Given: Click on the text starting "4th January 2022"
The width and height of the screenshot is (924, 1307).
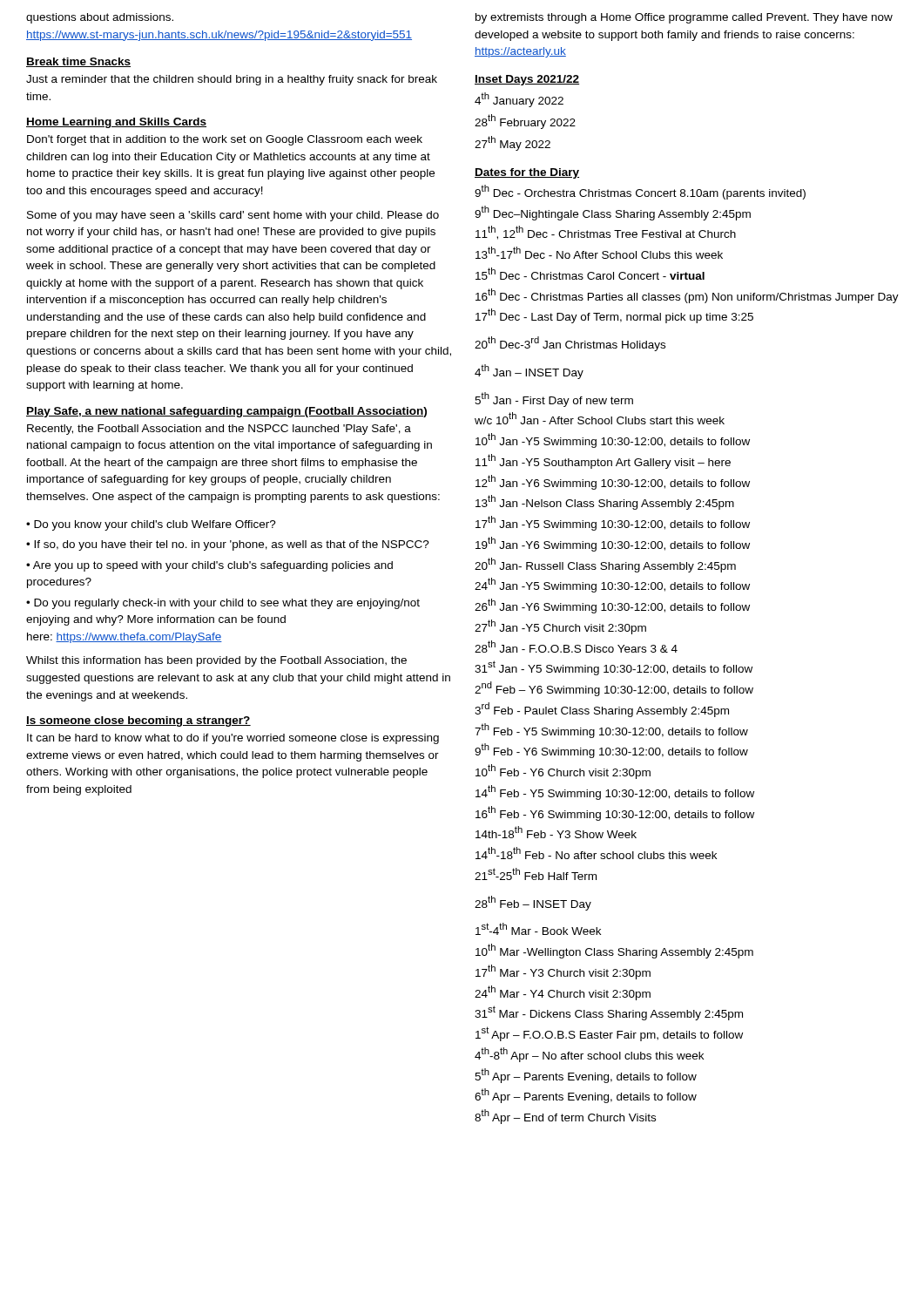Looking at the screenshot, I should [x=519, y=100].
